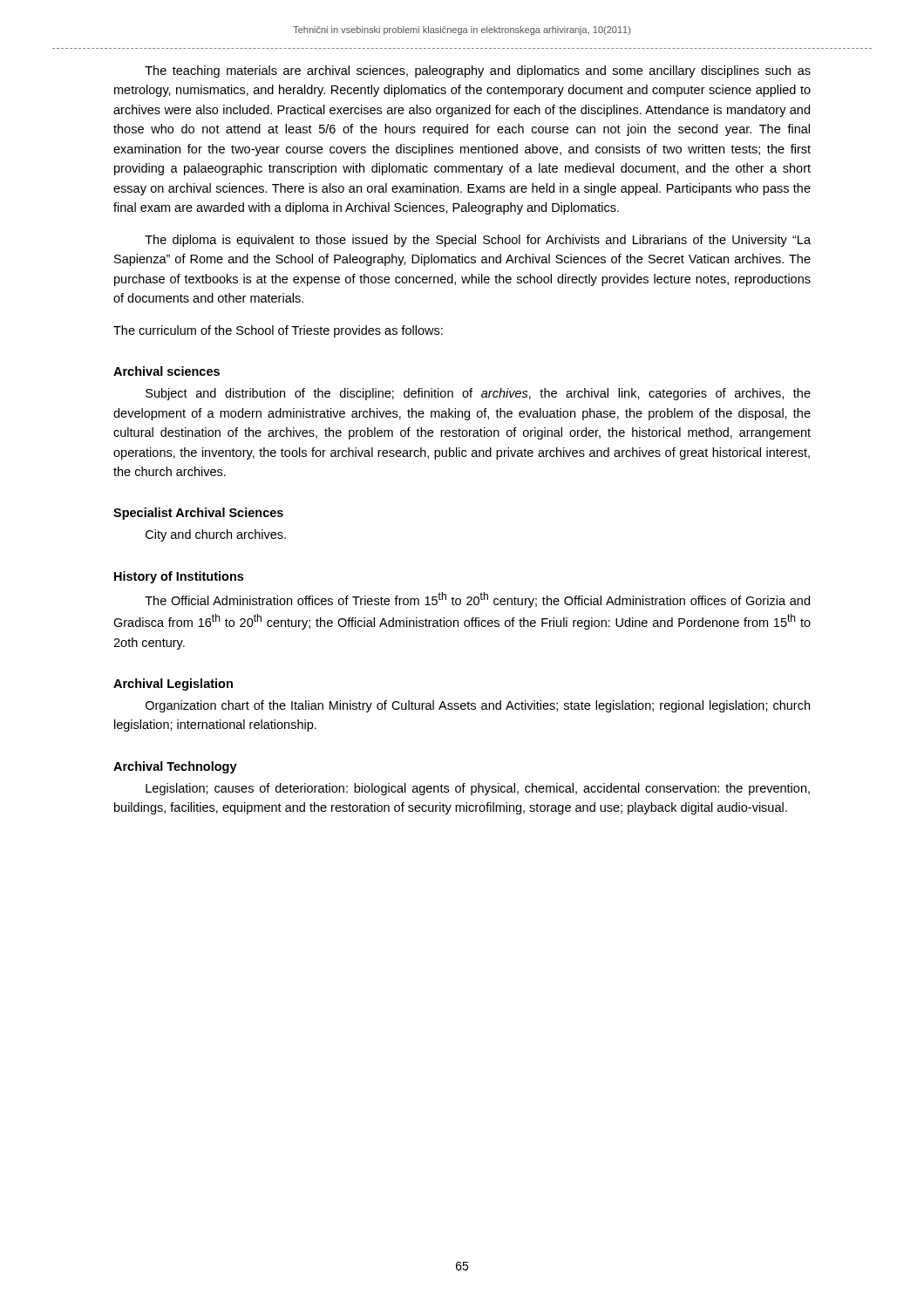This screenshot has height=1308, width=924.
Task: Navigate to the passage starting "Archival Legislation"
Action: pyautogui.click(x=173, y=684)
